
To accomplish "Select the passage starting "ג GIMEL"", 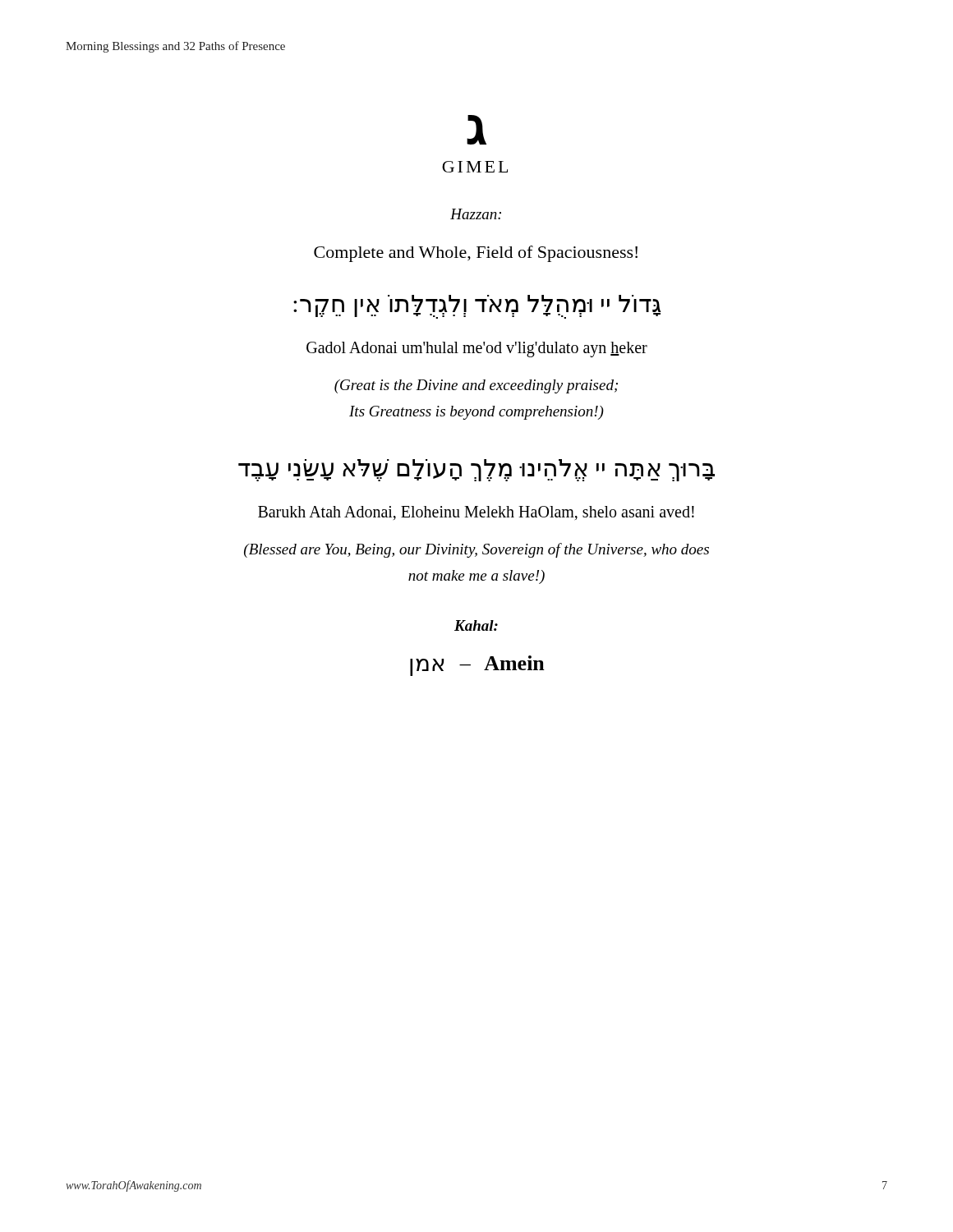I will coord(476,138).
